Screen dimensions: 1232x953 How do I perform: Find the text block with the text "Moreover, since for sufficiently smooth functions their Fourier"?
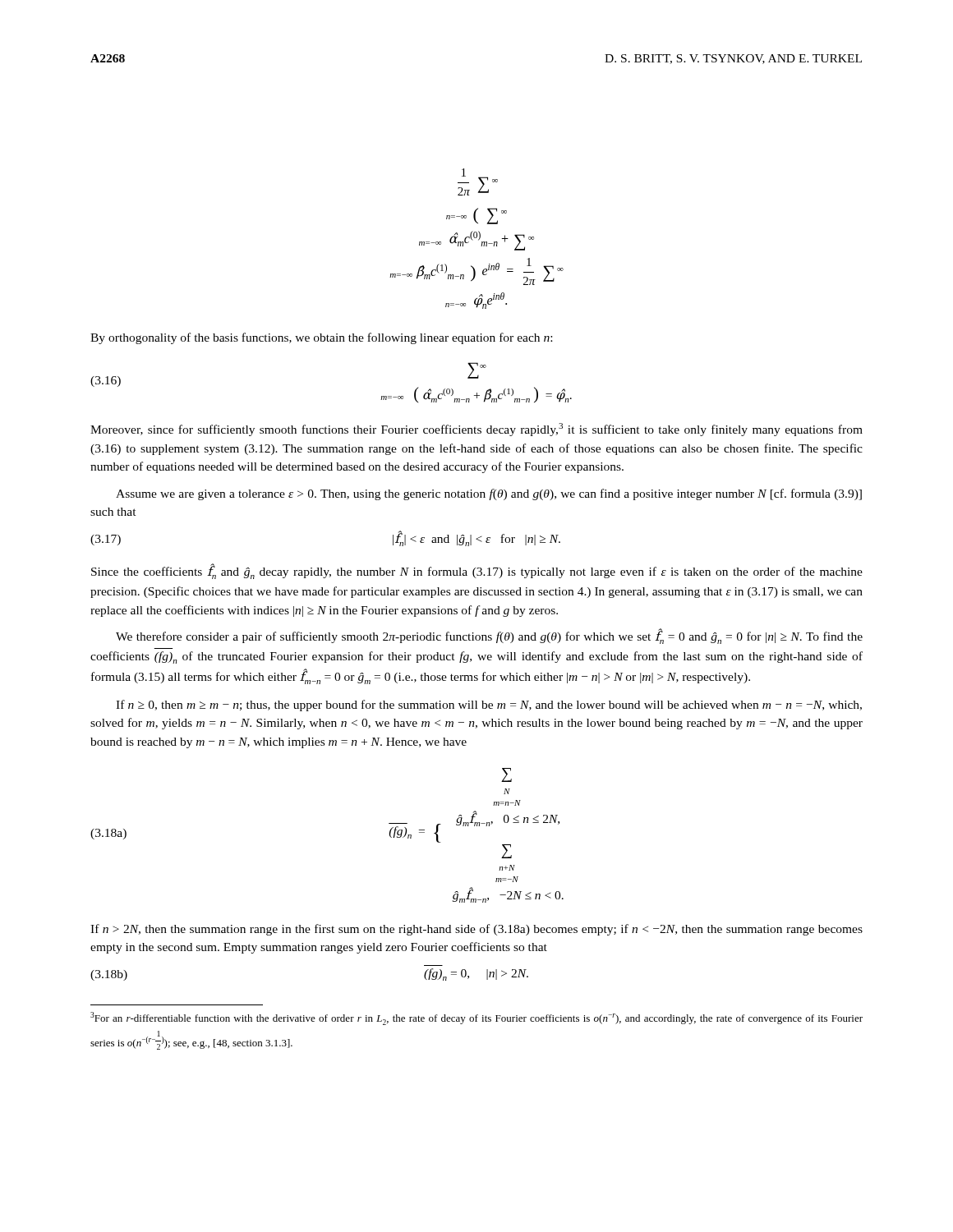(x=476, y=447)
